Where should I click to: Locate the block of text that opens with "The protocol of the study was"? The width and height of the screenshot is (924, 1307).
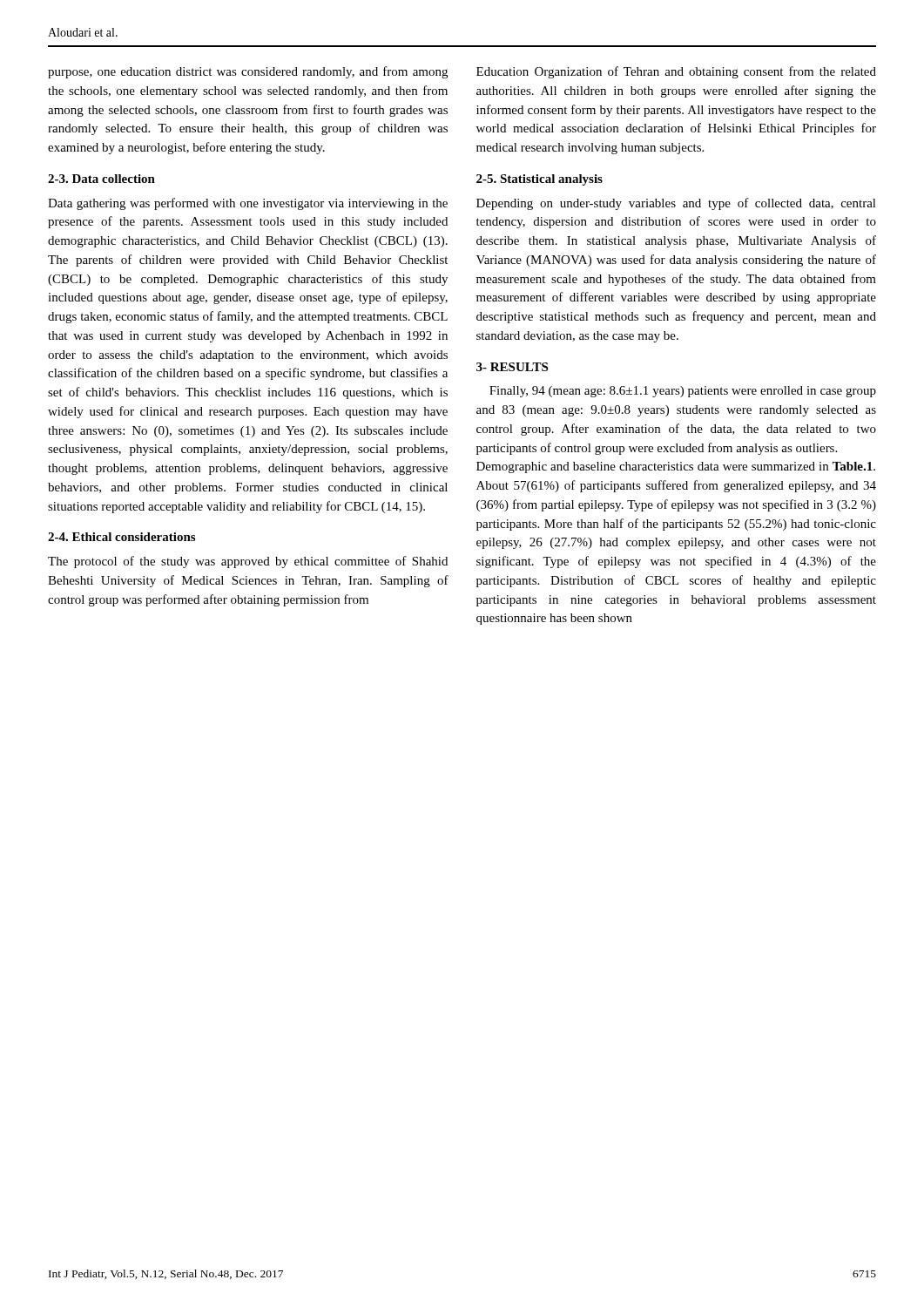point(248,581)
